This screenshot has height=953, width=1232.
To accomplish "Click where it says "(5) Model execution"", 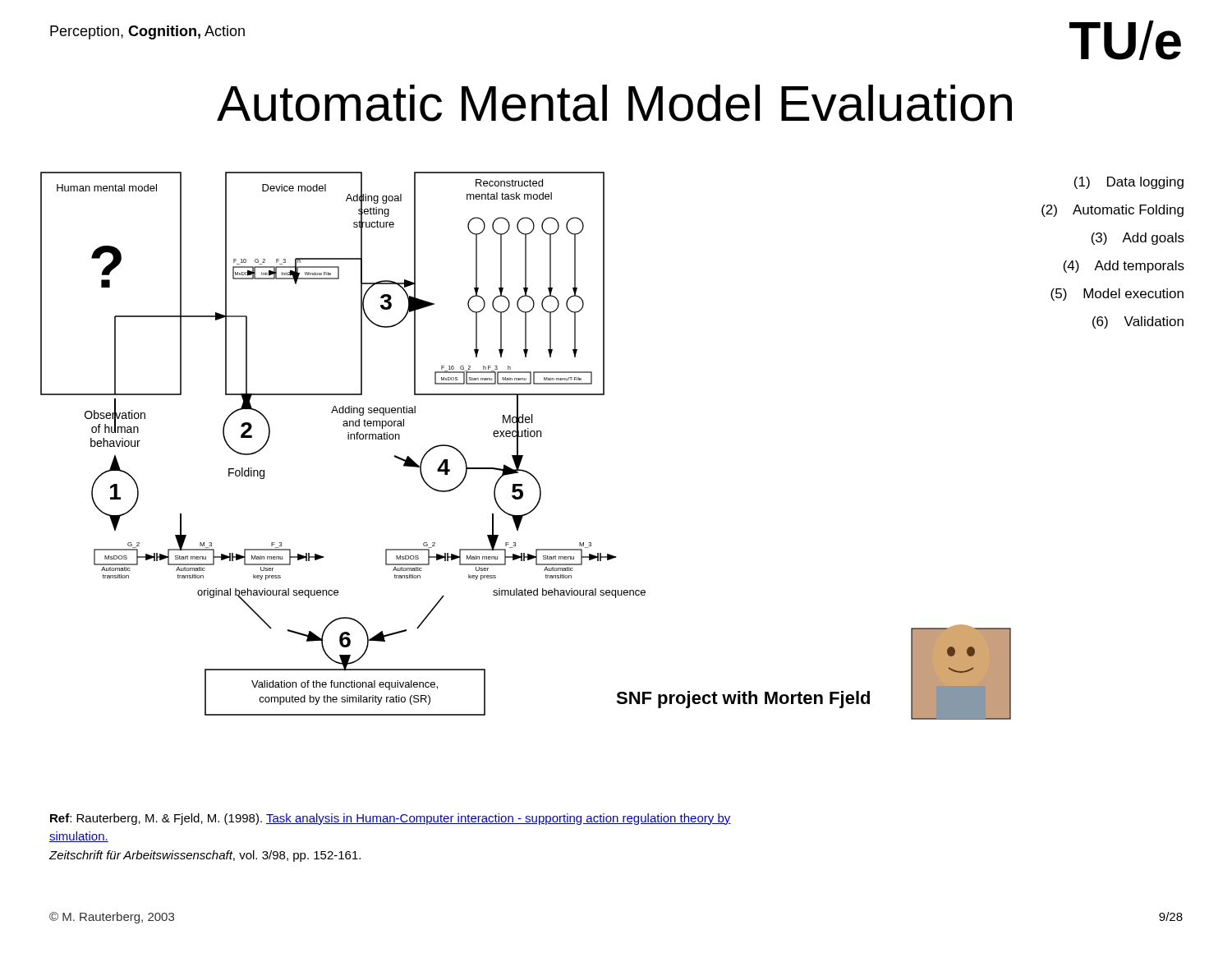I will click(1117, 294).
